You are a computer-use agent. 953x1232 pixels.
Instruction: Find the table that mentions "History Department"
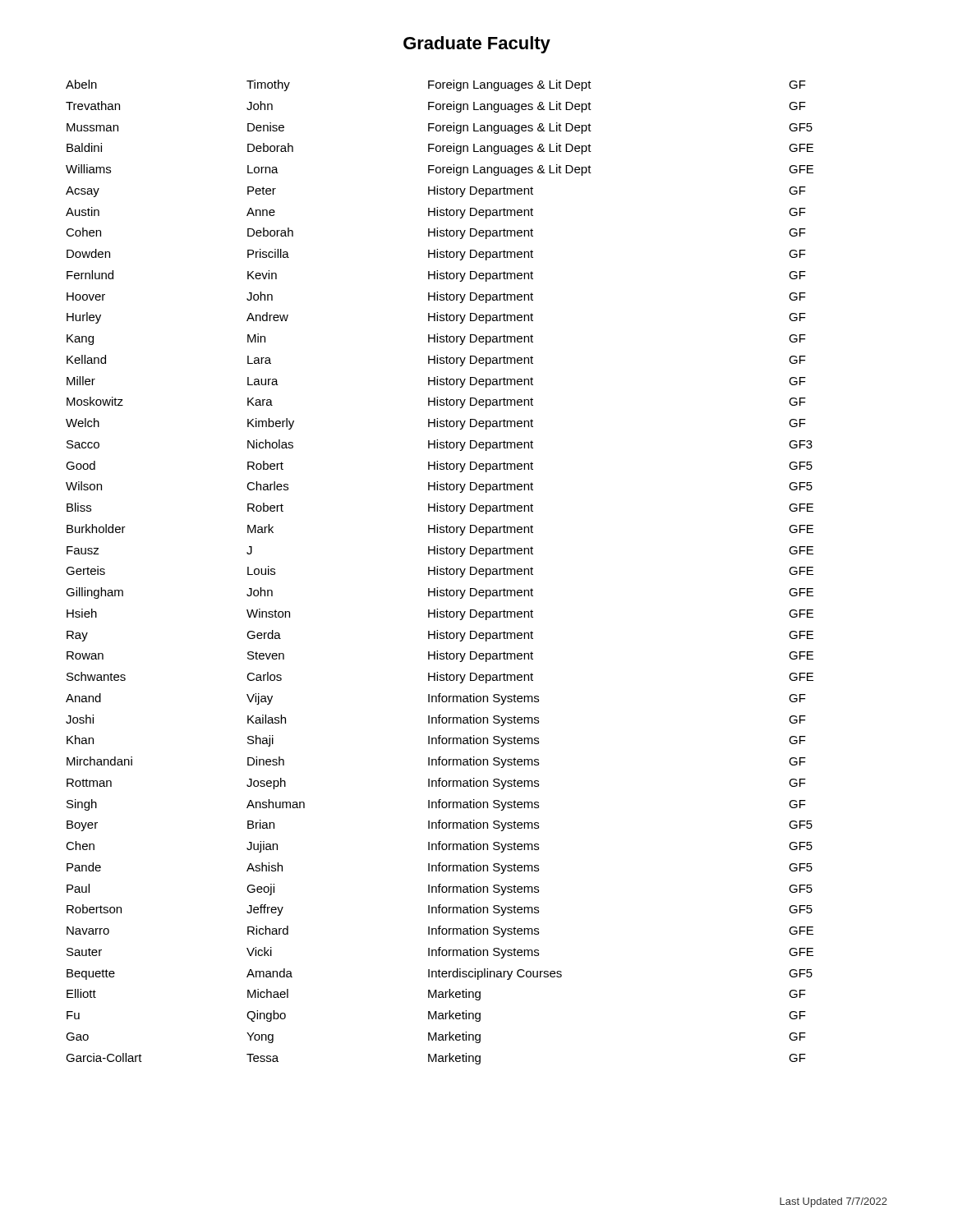point(476,571)
